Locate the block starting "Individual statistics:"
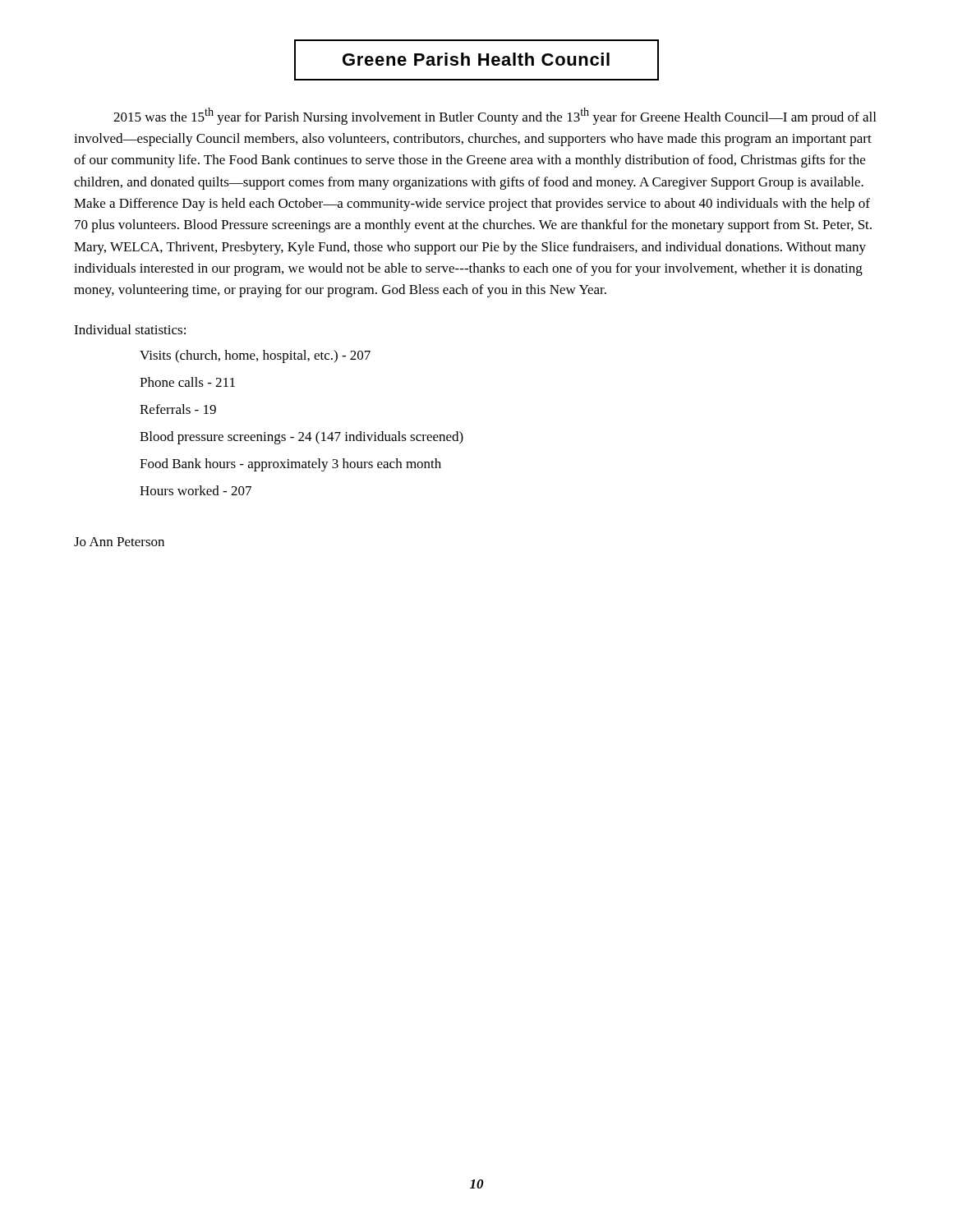Viewport: 953px width, 1232px height. point(130,330)
